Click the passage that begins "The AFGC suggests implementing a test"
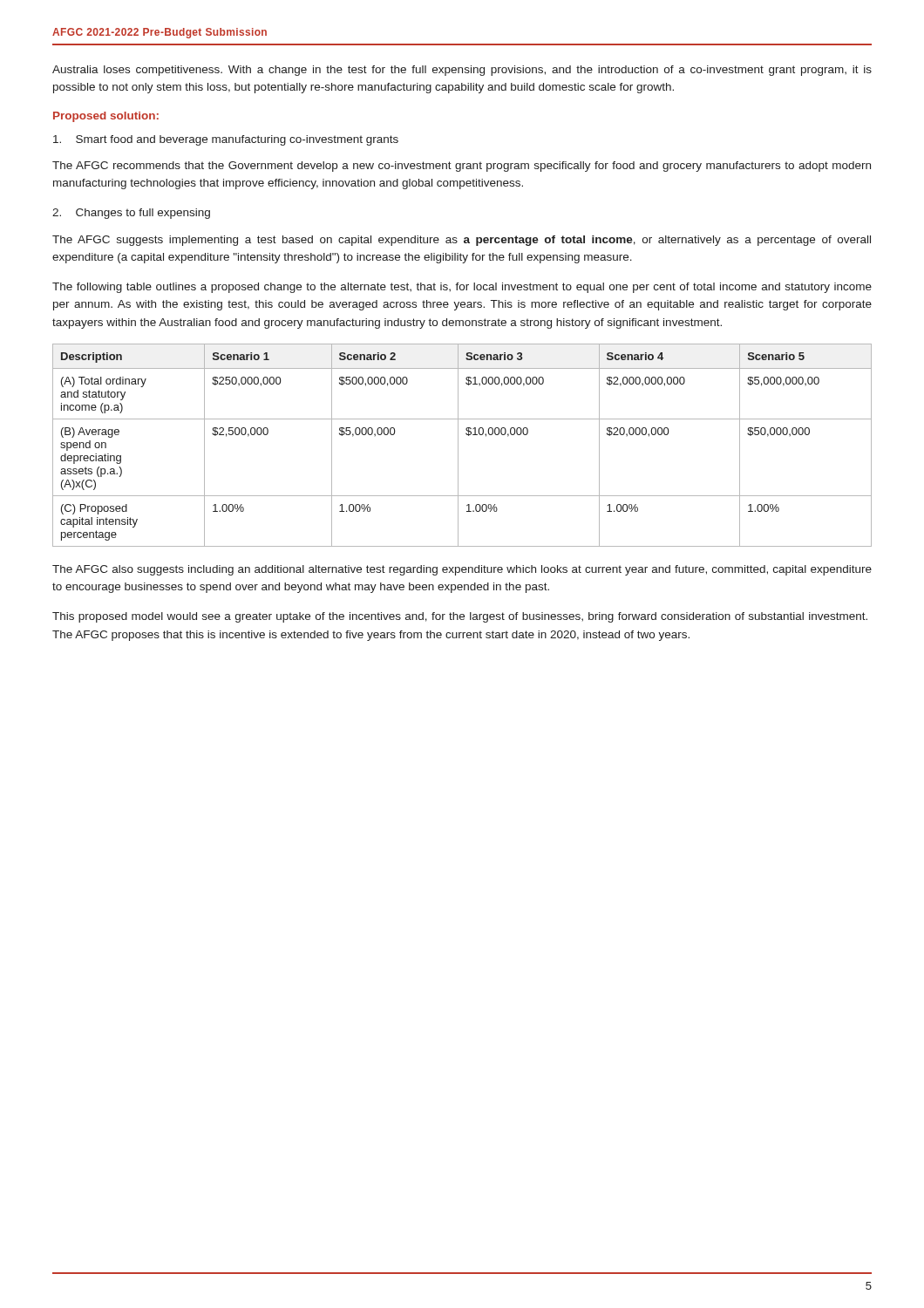This screenshot has height=1308, width=924. pyautogui.click(x=462, y=248)
